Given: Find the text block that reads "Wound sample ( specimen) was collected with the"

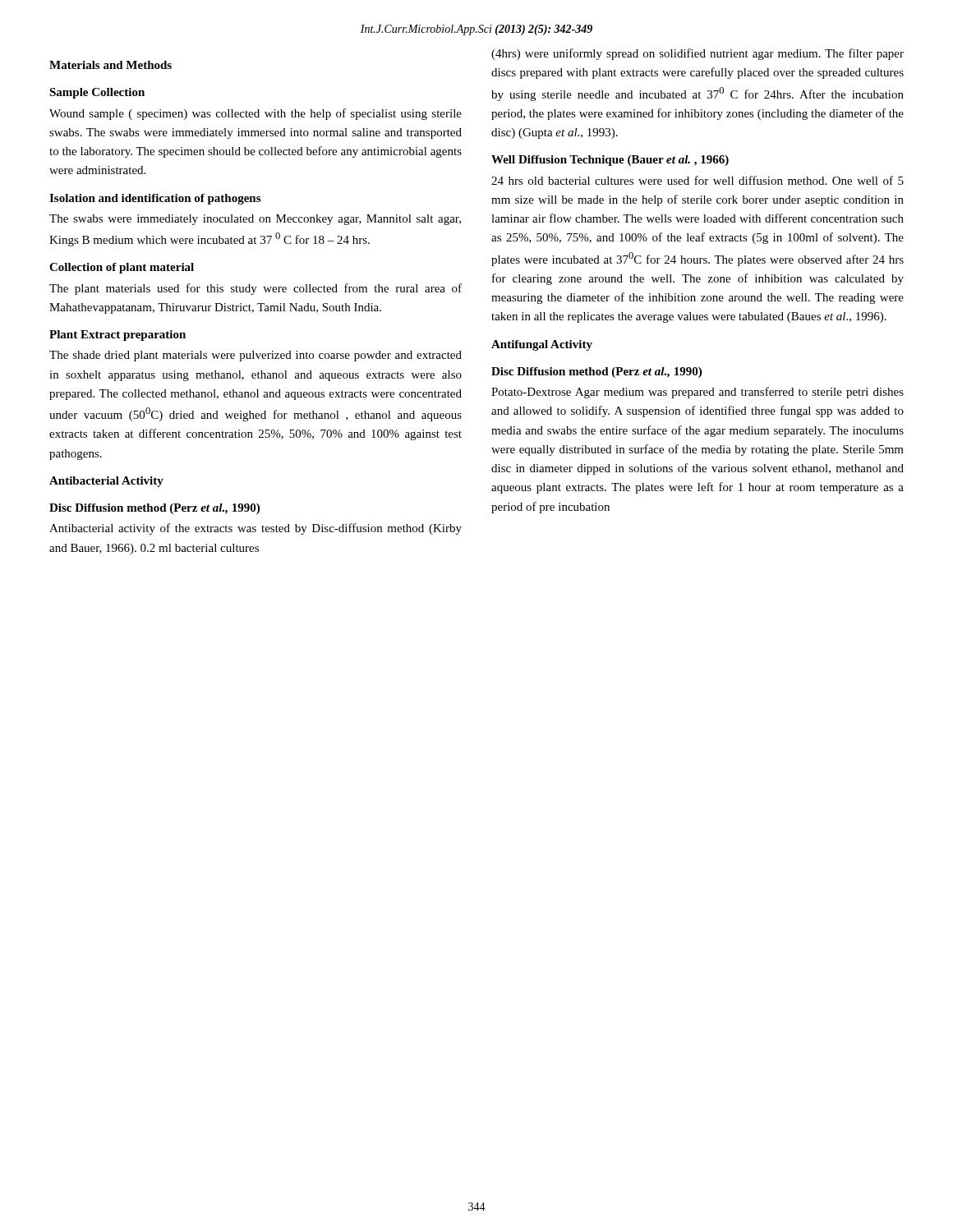Looking at the screenshot, I should pos(255,142).
